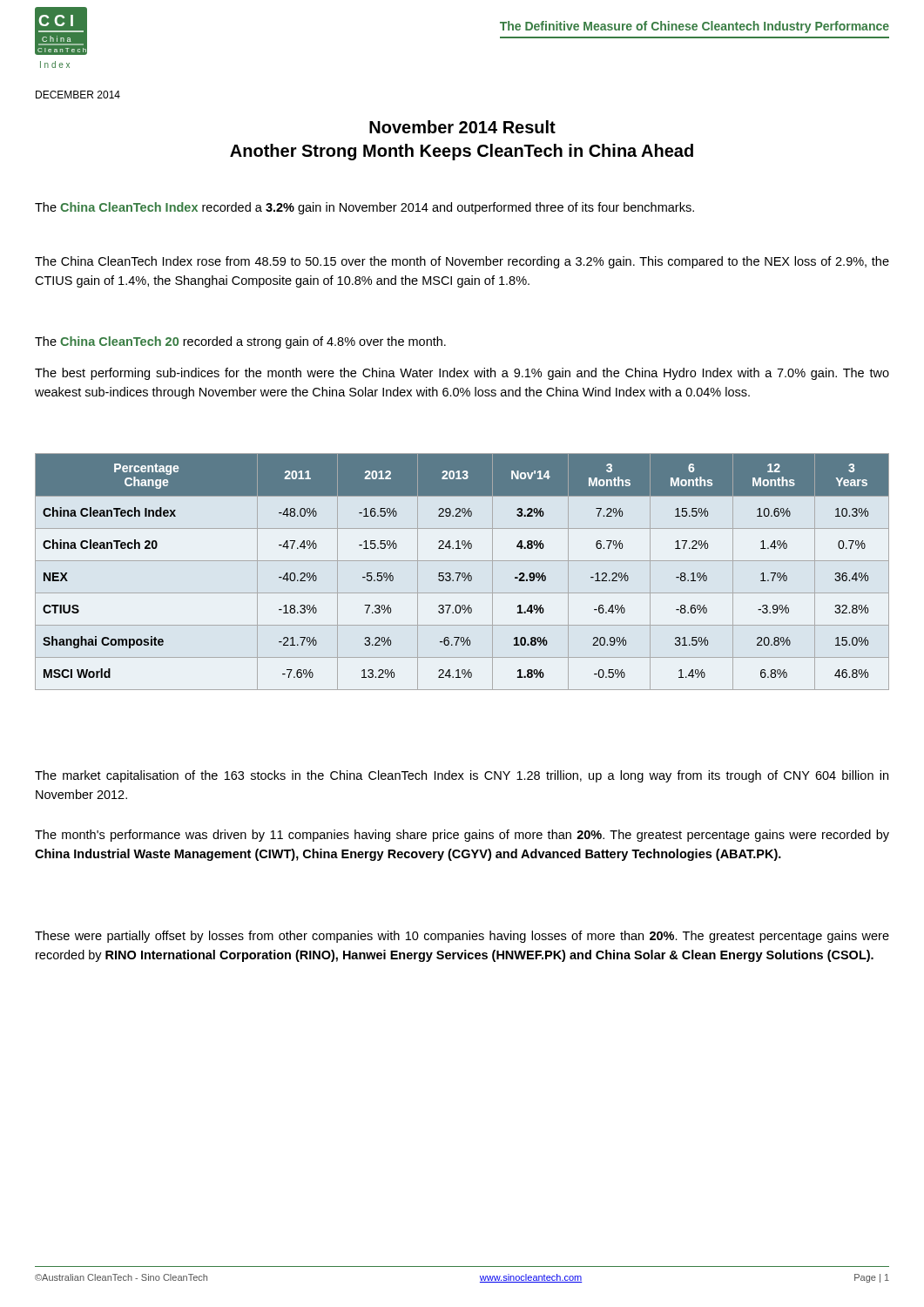
Task: Find the title that says "November 2014 Result Another"
Action: pos(462,139)
